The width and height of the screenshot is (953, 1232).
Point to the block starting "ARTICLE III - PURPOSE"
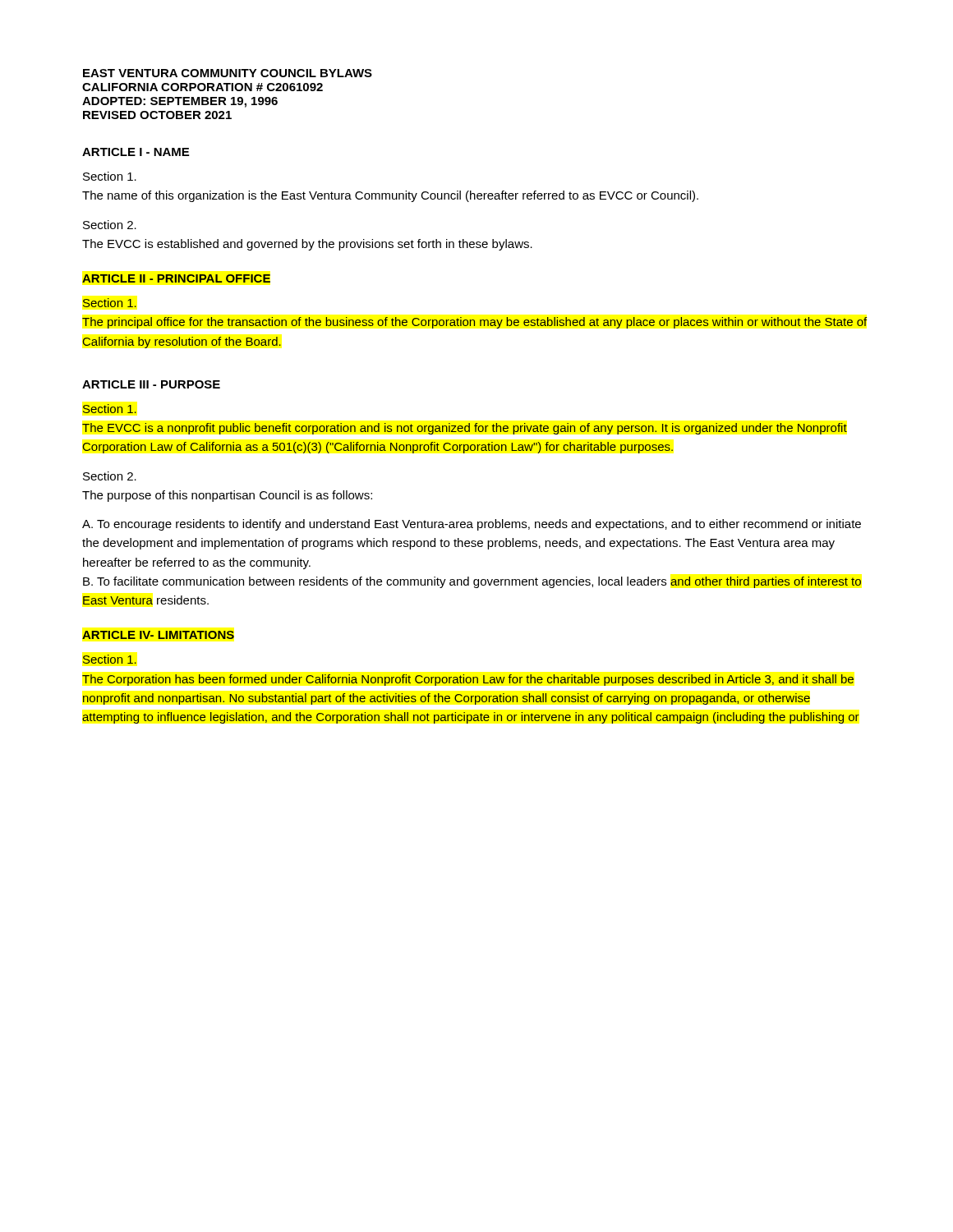pos(151,384)
